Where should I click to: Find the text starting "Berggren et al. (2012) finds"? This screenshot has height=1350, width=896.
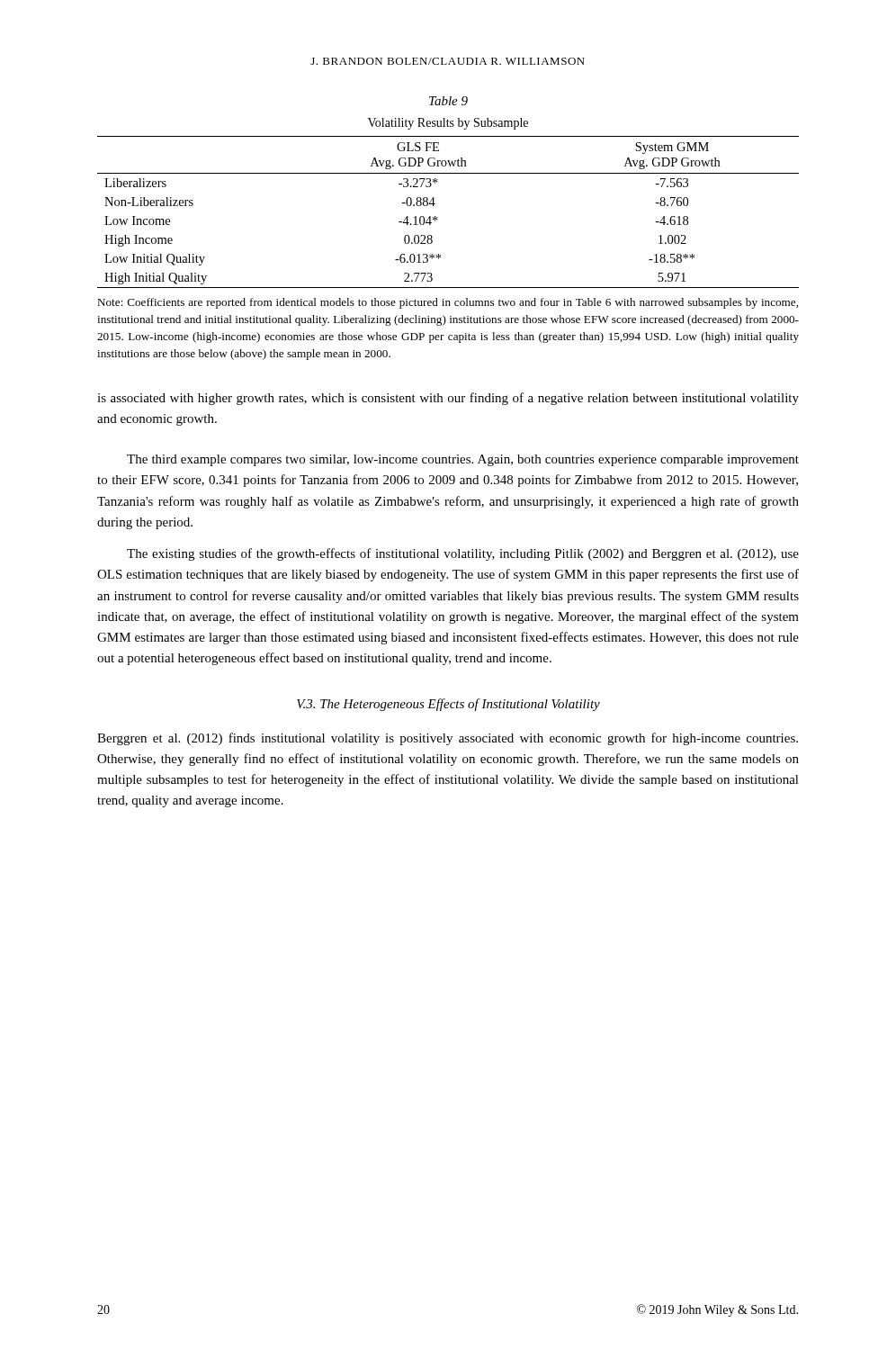448,770
